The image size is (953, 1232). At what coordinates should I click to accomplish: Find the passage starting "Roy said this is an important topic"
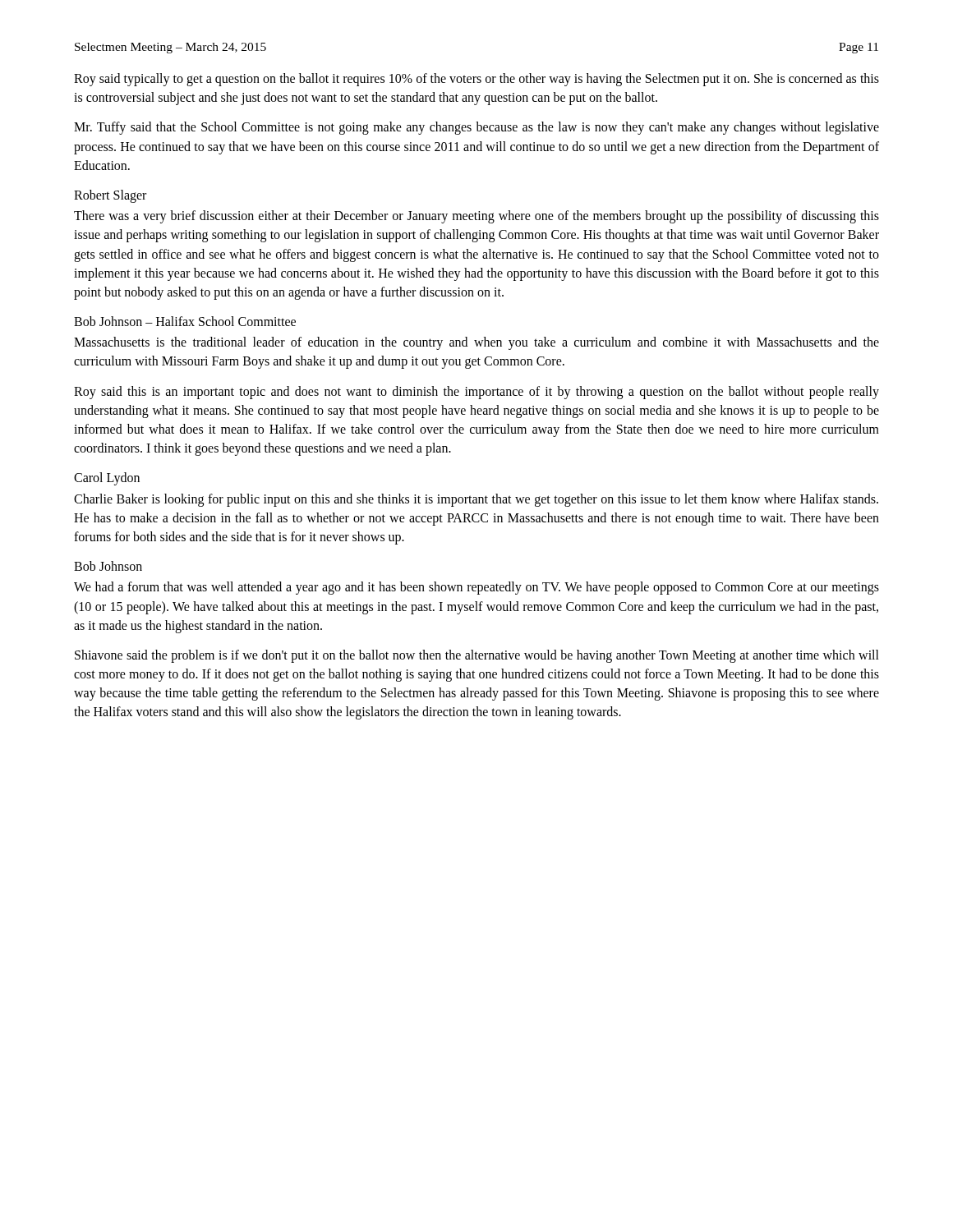(x=476, y=420)
